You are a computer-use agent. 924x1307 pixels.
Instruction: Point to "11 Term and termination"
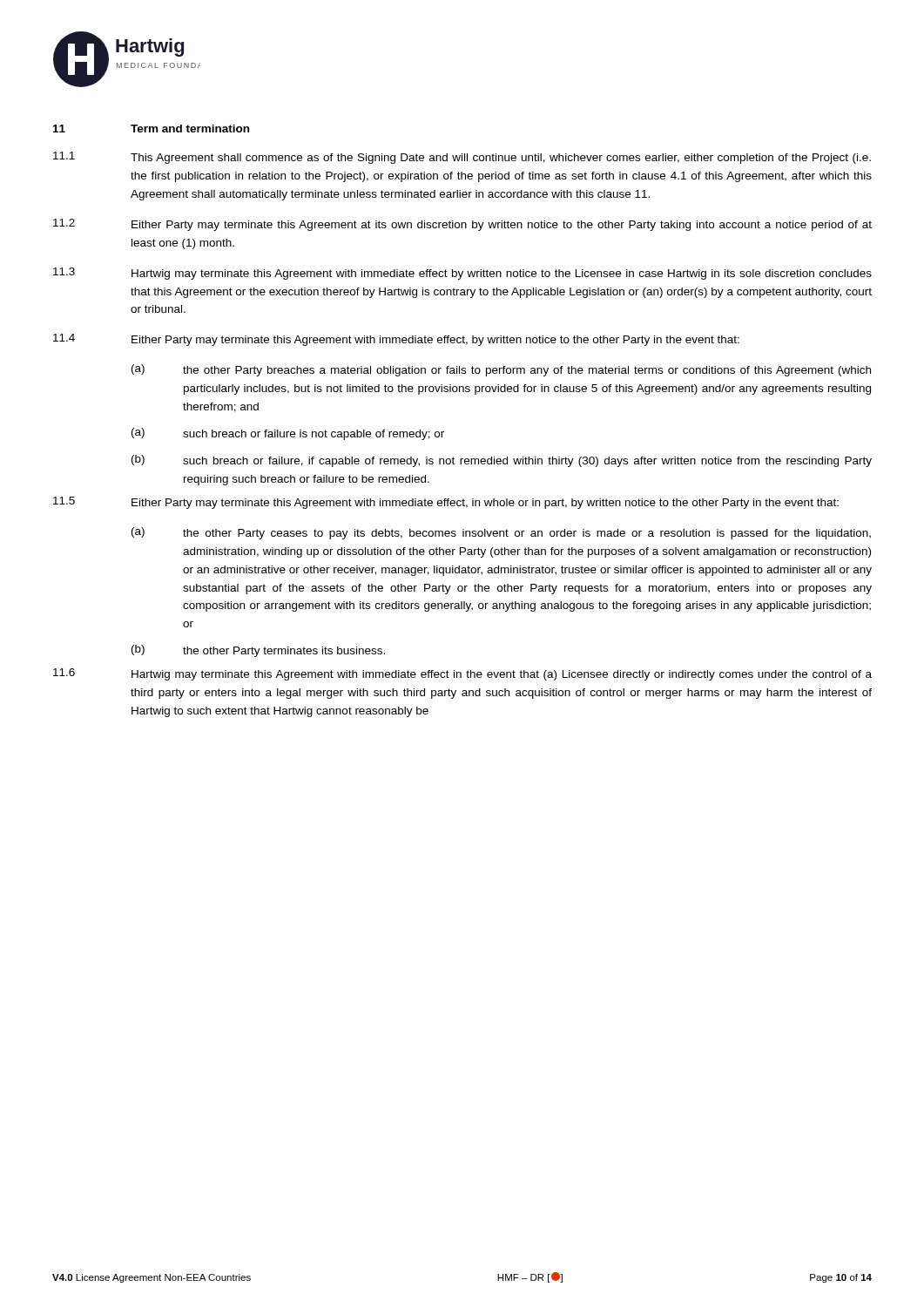pyautogui.click(x=151, y=129)
